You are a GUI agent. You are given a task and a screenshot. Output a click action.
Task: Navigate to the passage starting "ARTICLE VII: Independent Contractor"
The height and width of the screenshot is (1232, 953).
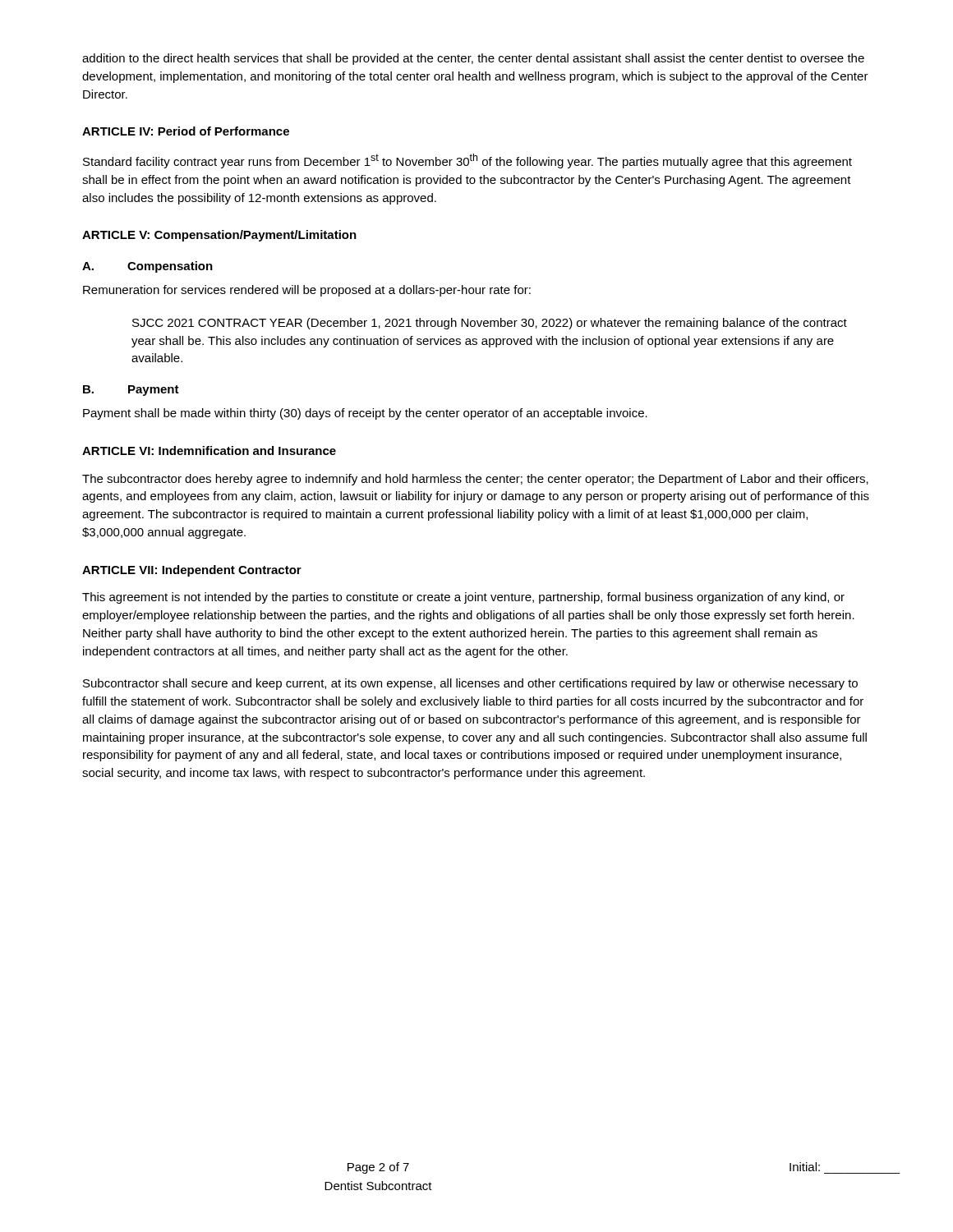(x=192, y=569)
